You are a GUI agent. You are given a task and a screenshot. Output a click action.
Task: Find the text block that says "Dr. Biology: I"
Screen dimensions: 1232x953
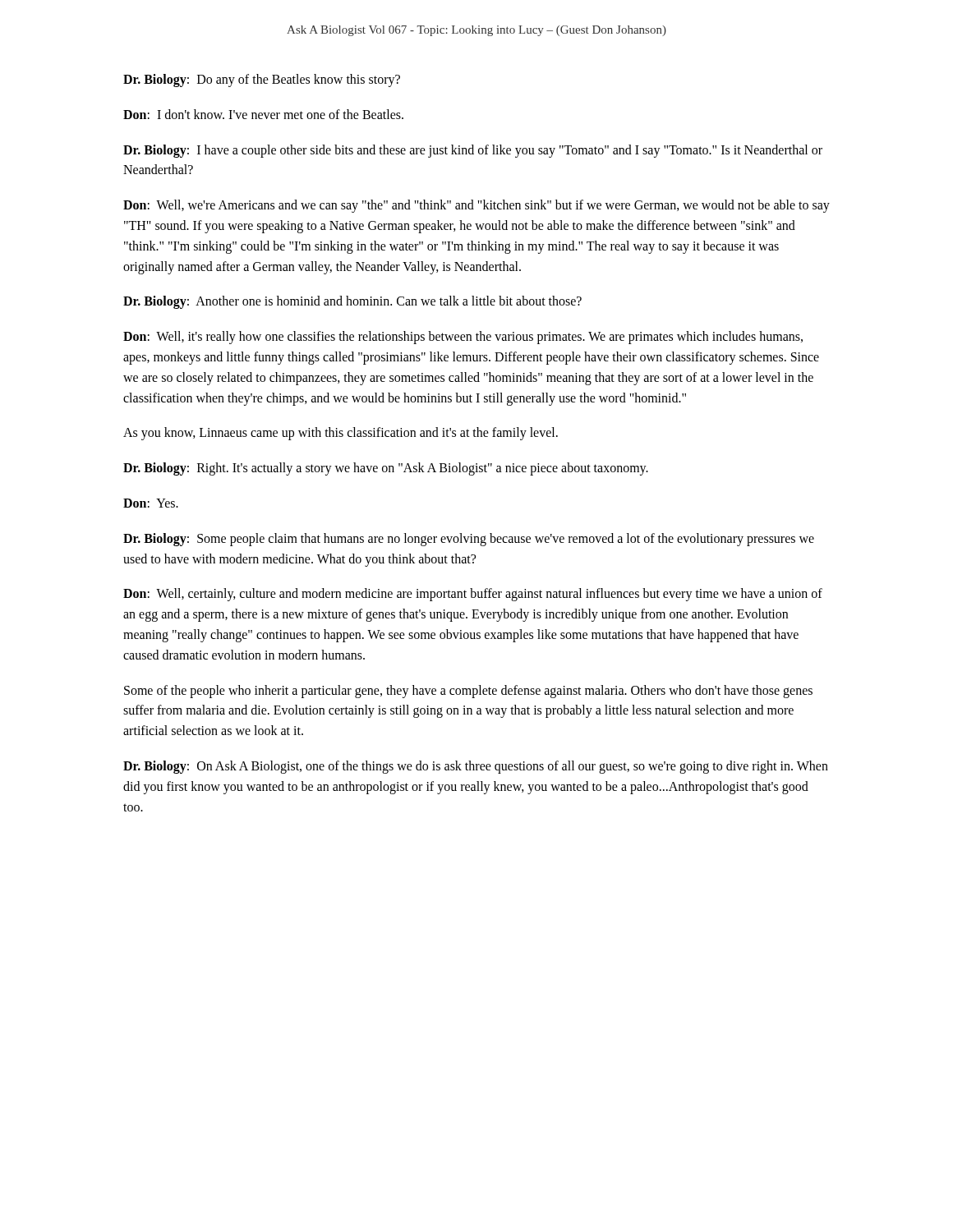pyautogui.click(x=473, y=160)
